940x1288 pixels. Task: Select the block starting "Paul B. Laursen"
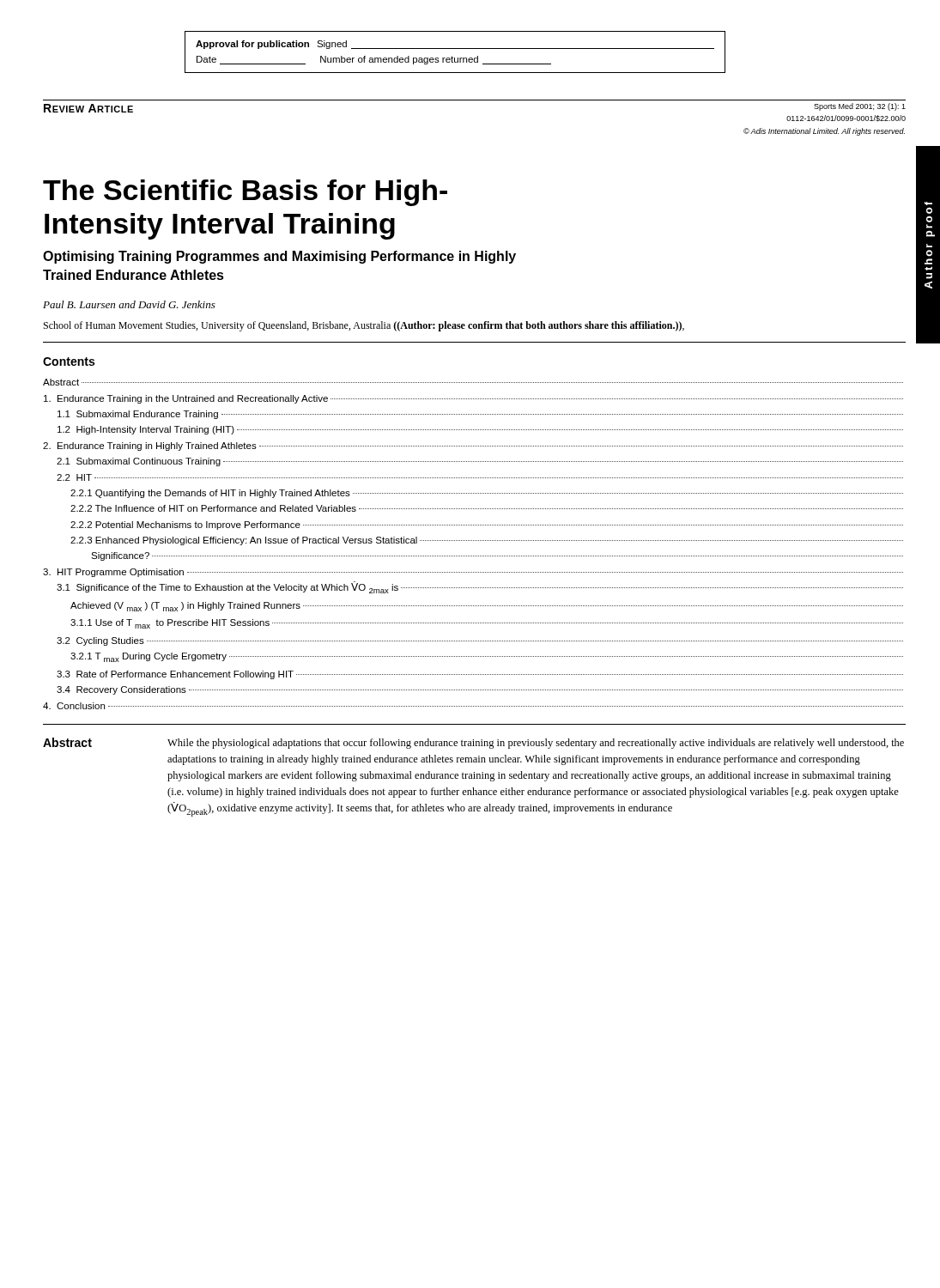[129, 305]
